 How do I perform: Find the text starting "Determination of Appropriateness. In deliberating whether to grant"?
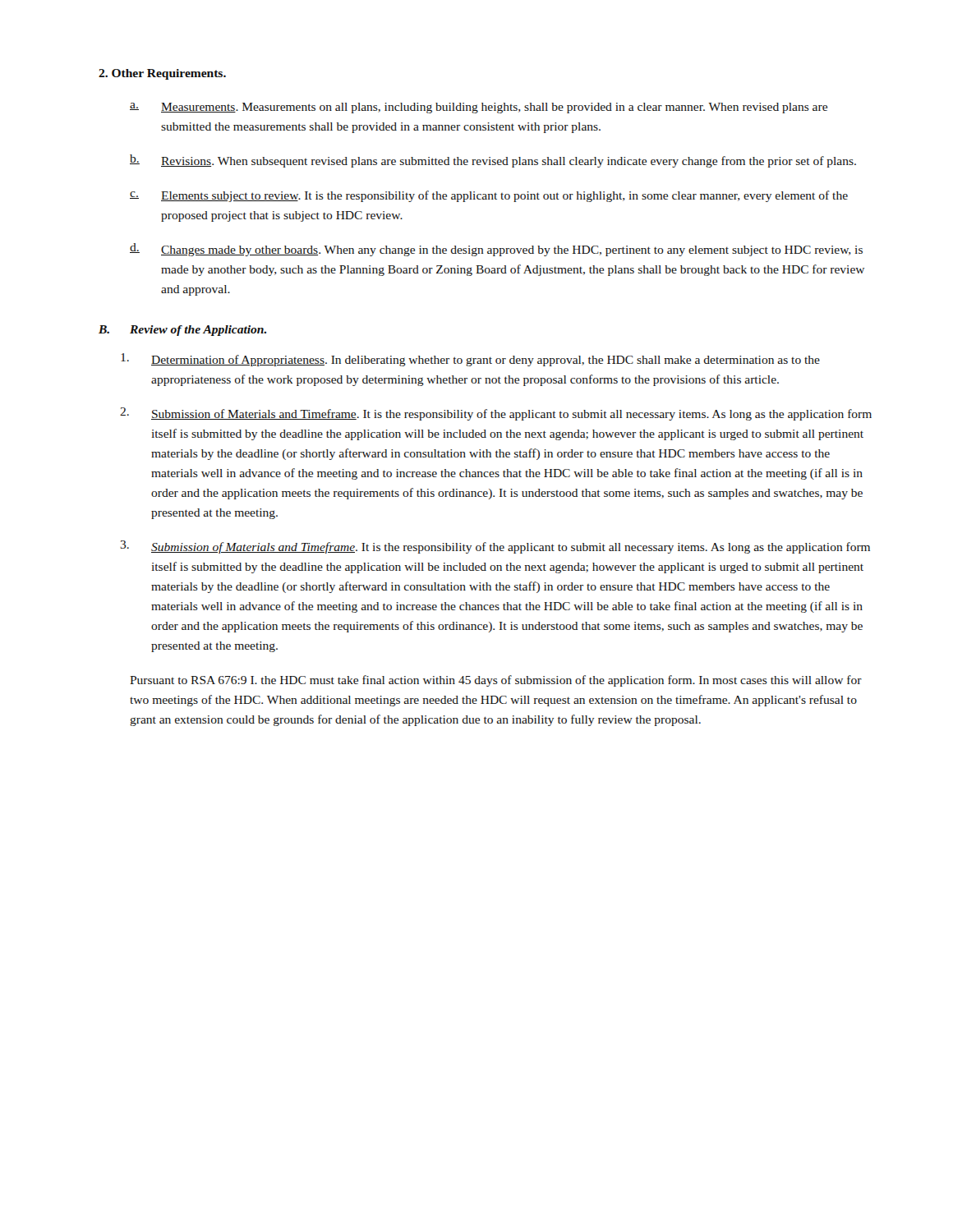tap(500, 370)
